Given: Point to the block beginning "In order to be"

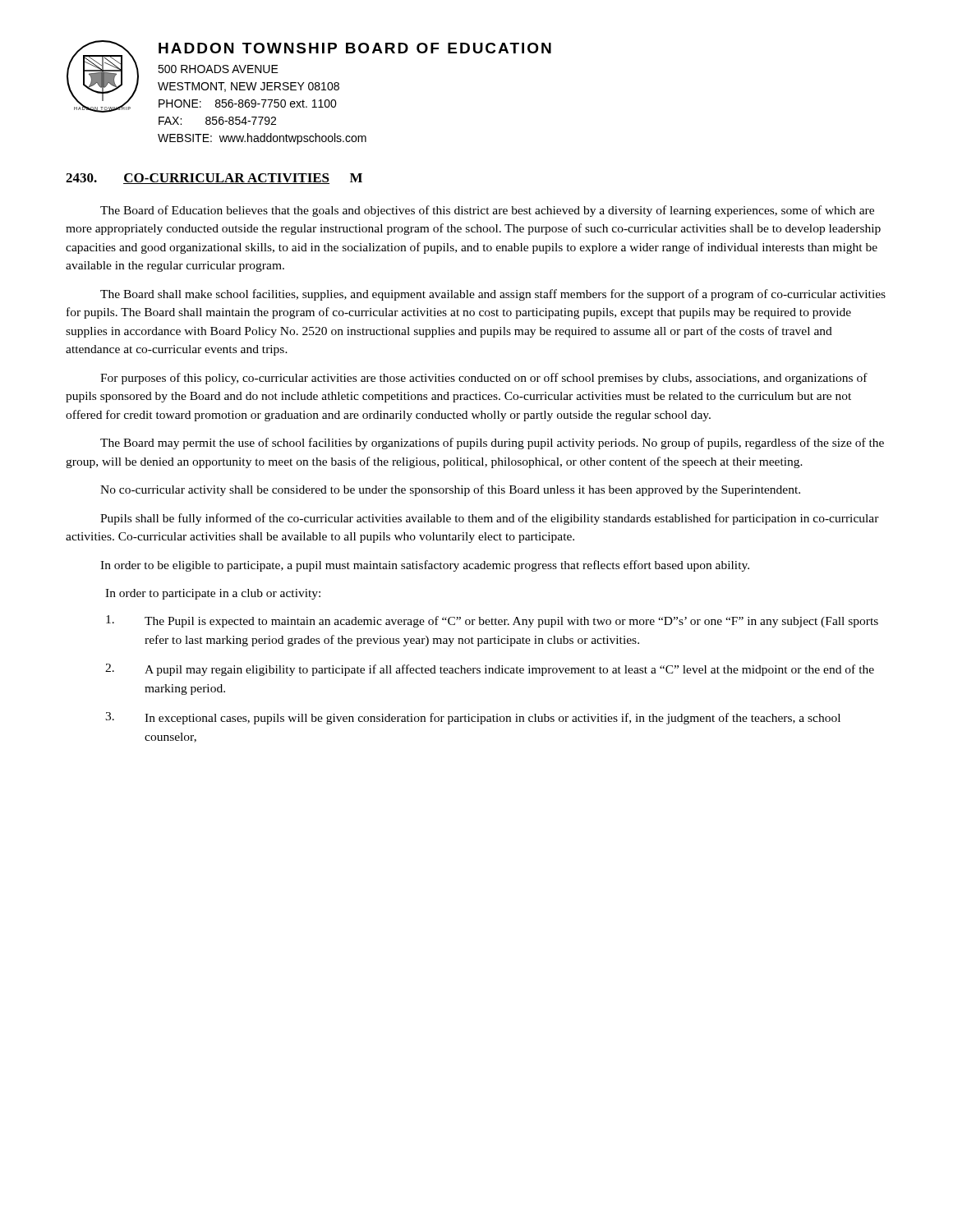Looking at the screenshot, I should (425, 564).
